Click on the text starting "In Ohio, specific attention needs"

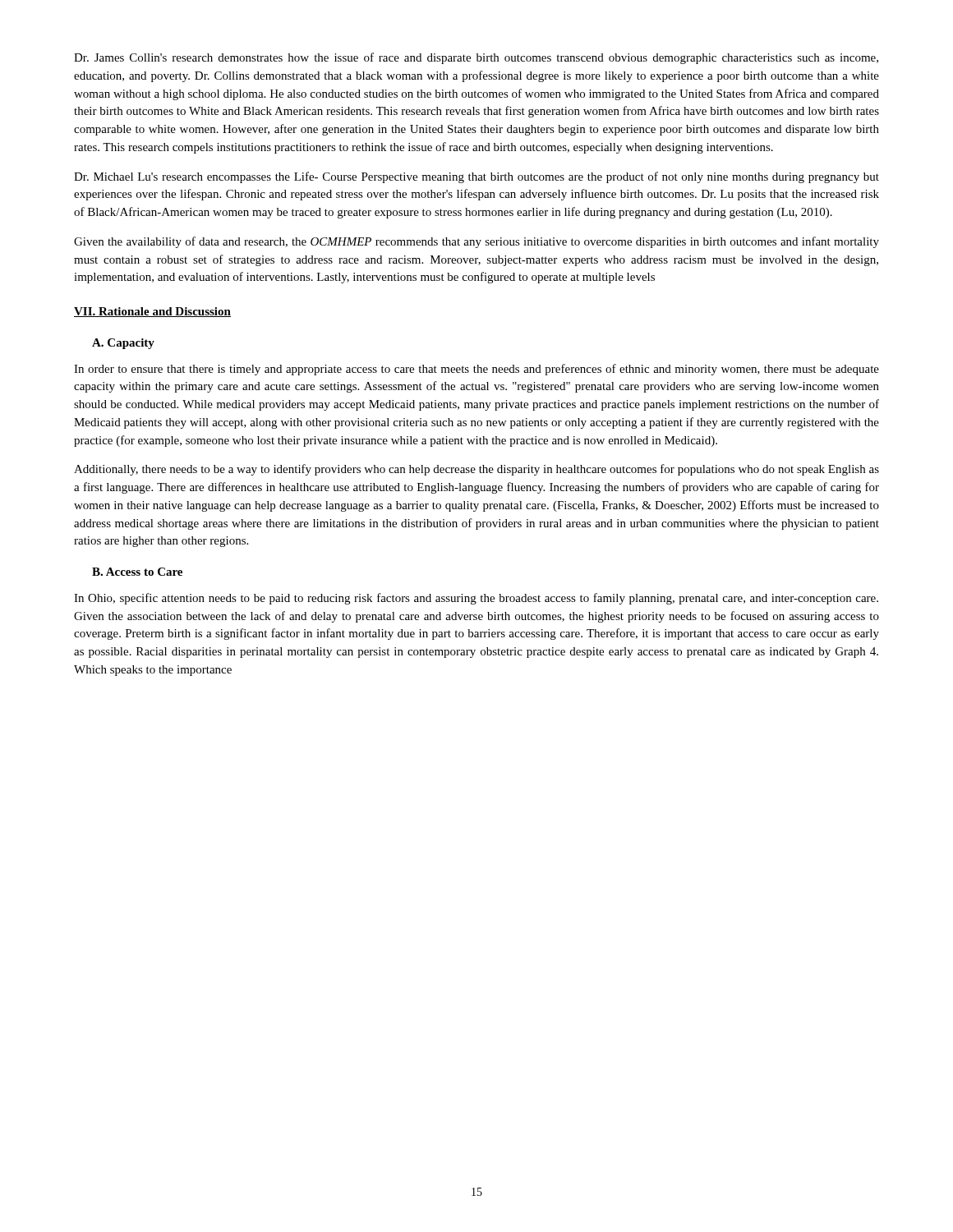click(476, 634)
